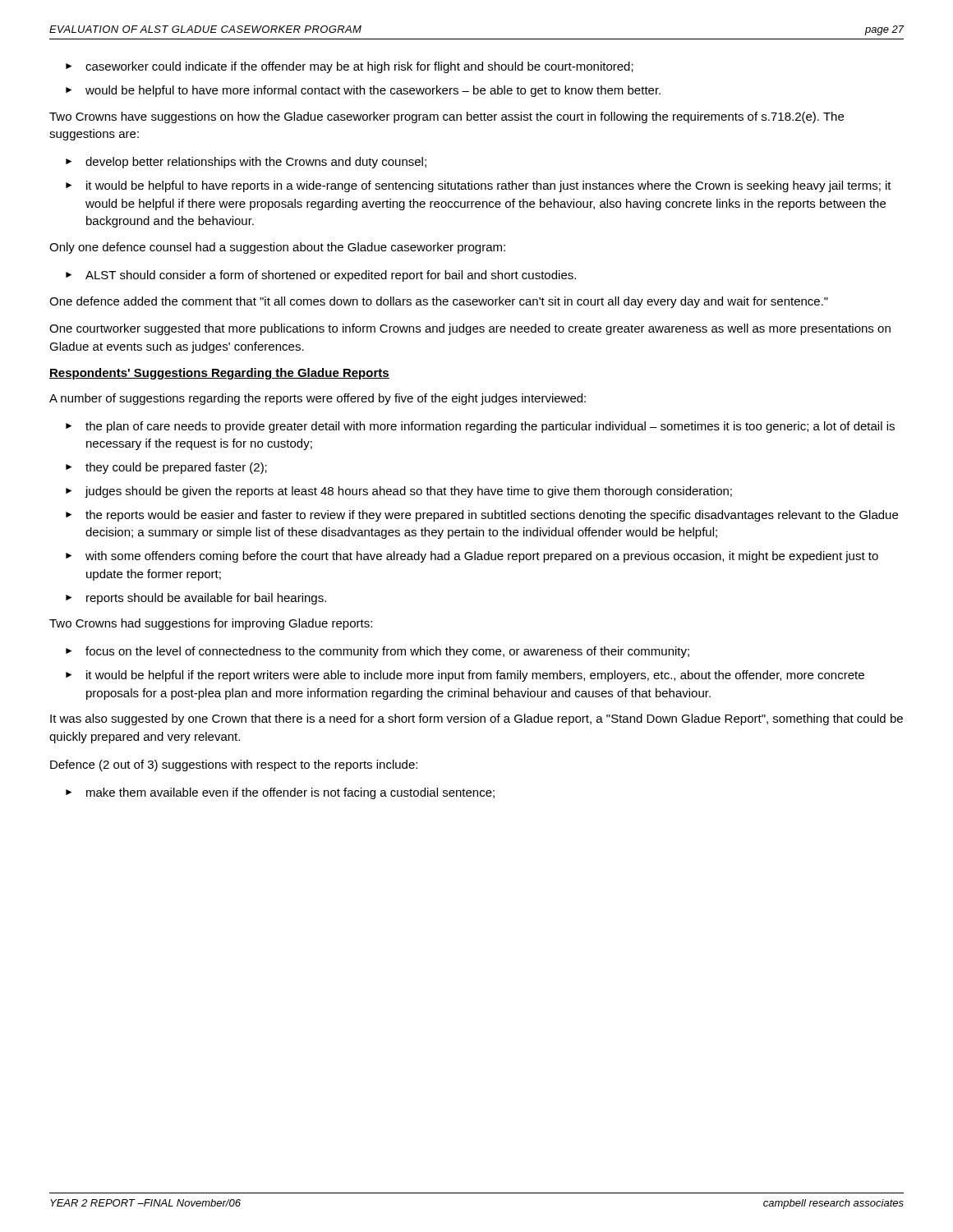Find the block on this page that starts "► develop better relationships with the Crowns and"
The width and height of the screenshot is (953, 1232).
[x=246, y=163]
